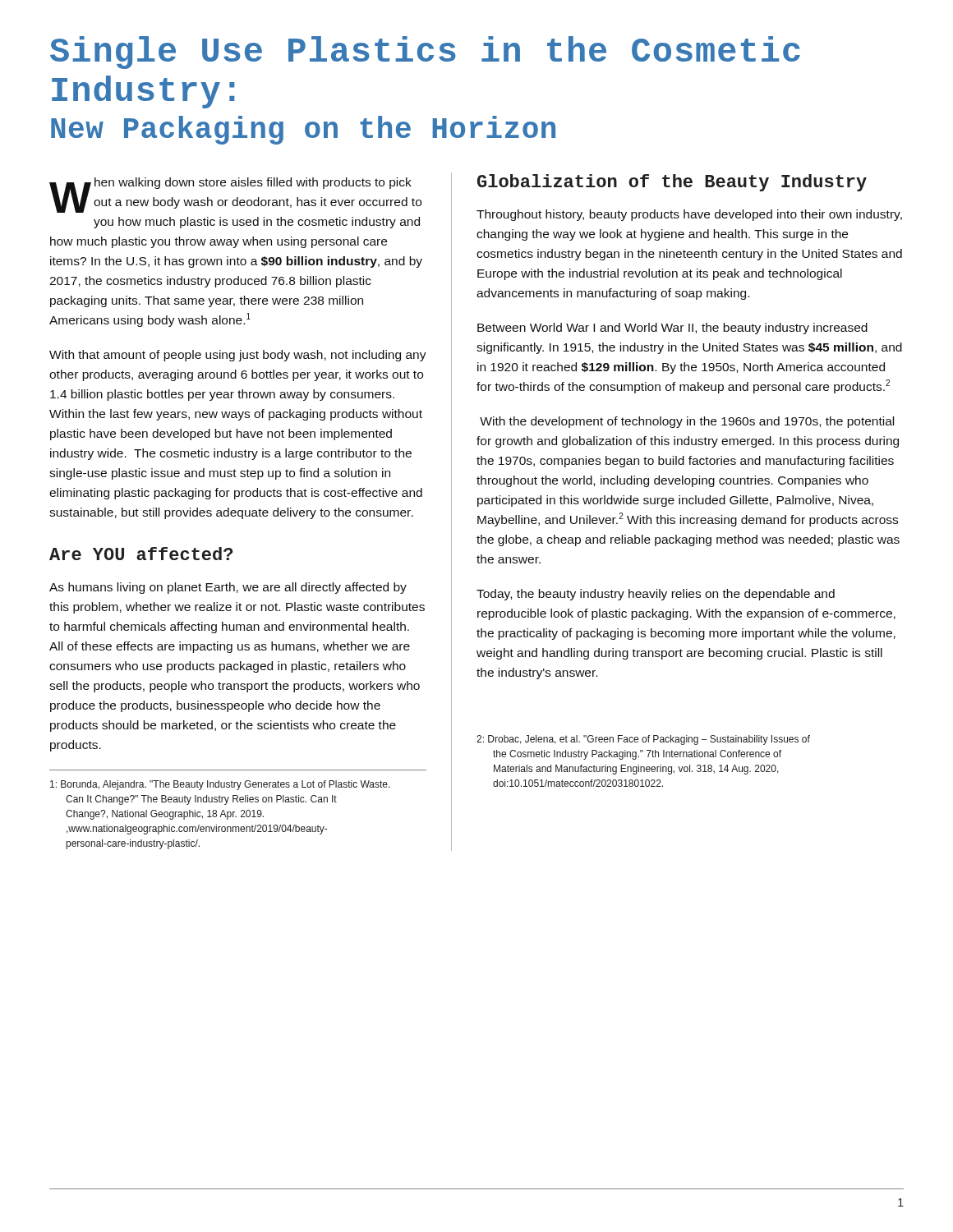Select the text block starting "Today, the beauty industry heavily"
This screenshot has height=1232, width=953.
[686, 633]
